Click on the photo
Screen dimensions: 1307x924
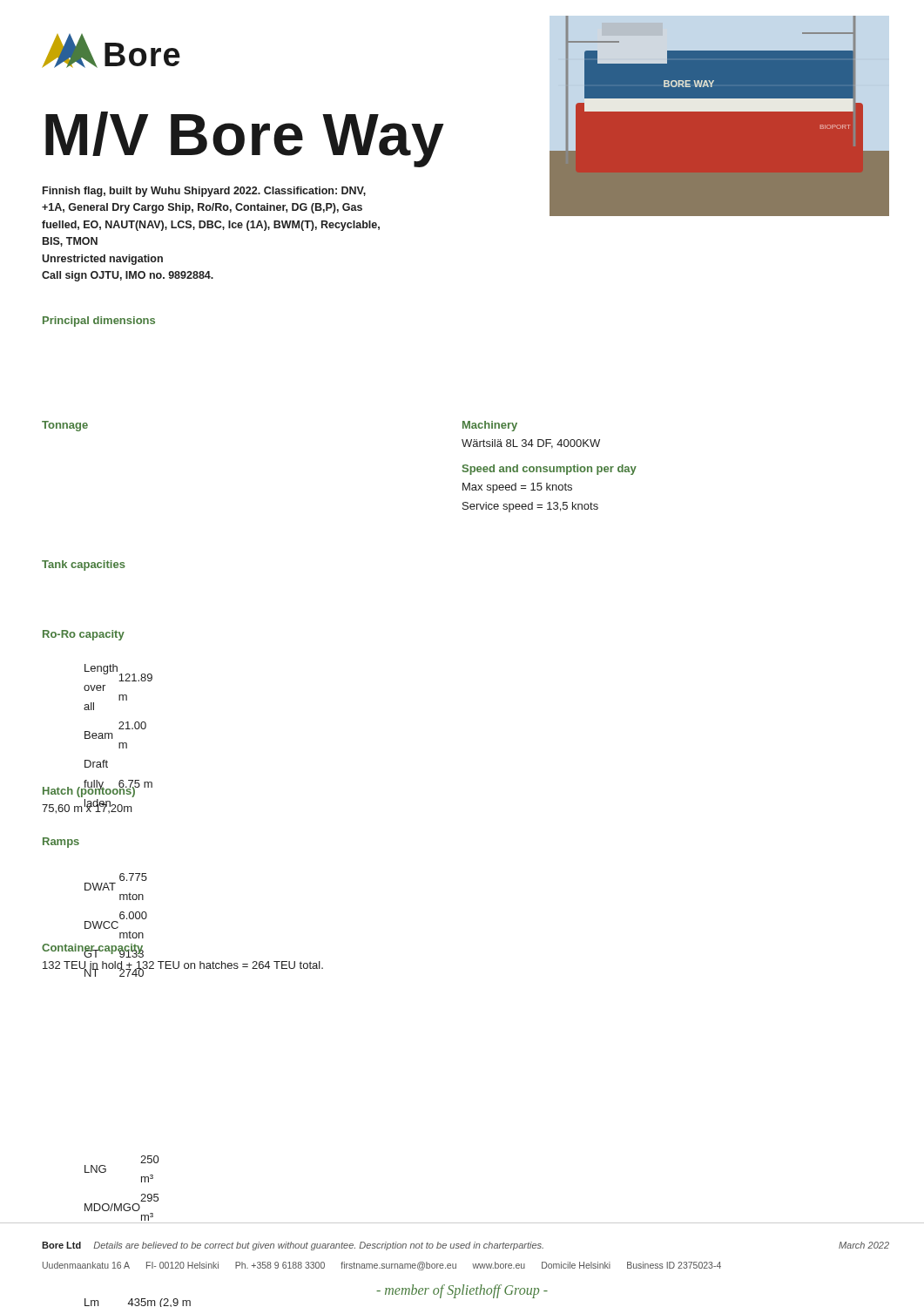[719, 116]
